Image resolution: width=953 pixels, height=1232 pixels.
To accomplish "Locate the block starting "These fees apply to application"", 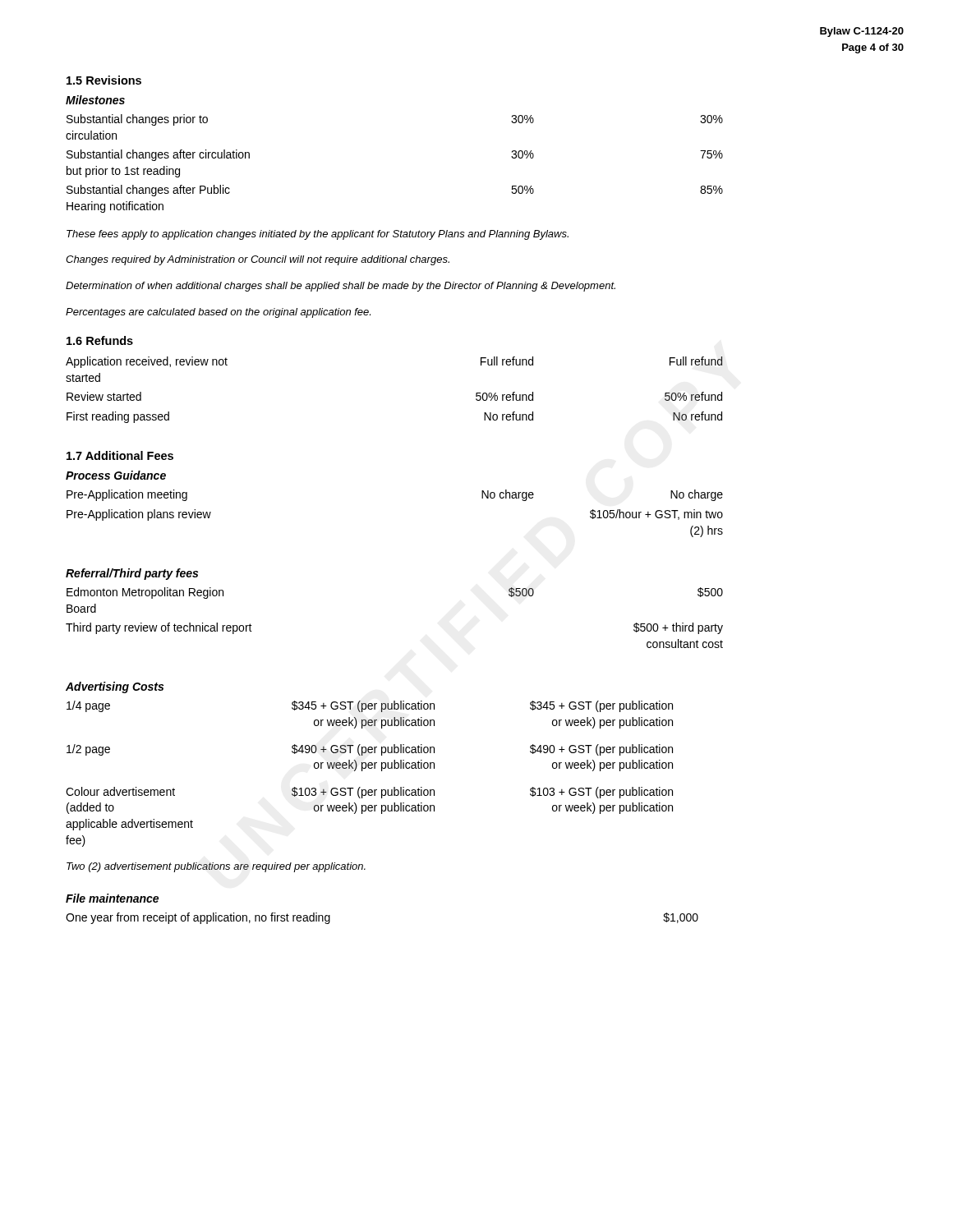I will [x=476, y=273].
